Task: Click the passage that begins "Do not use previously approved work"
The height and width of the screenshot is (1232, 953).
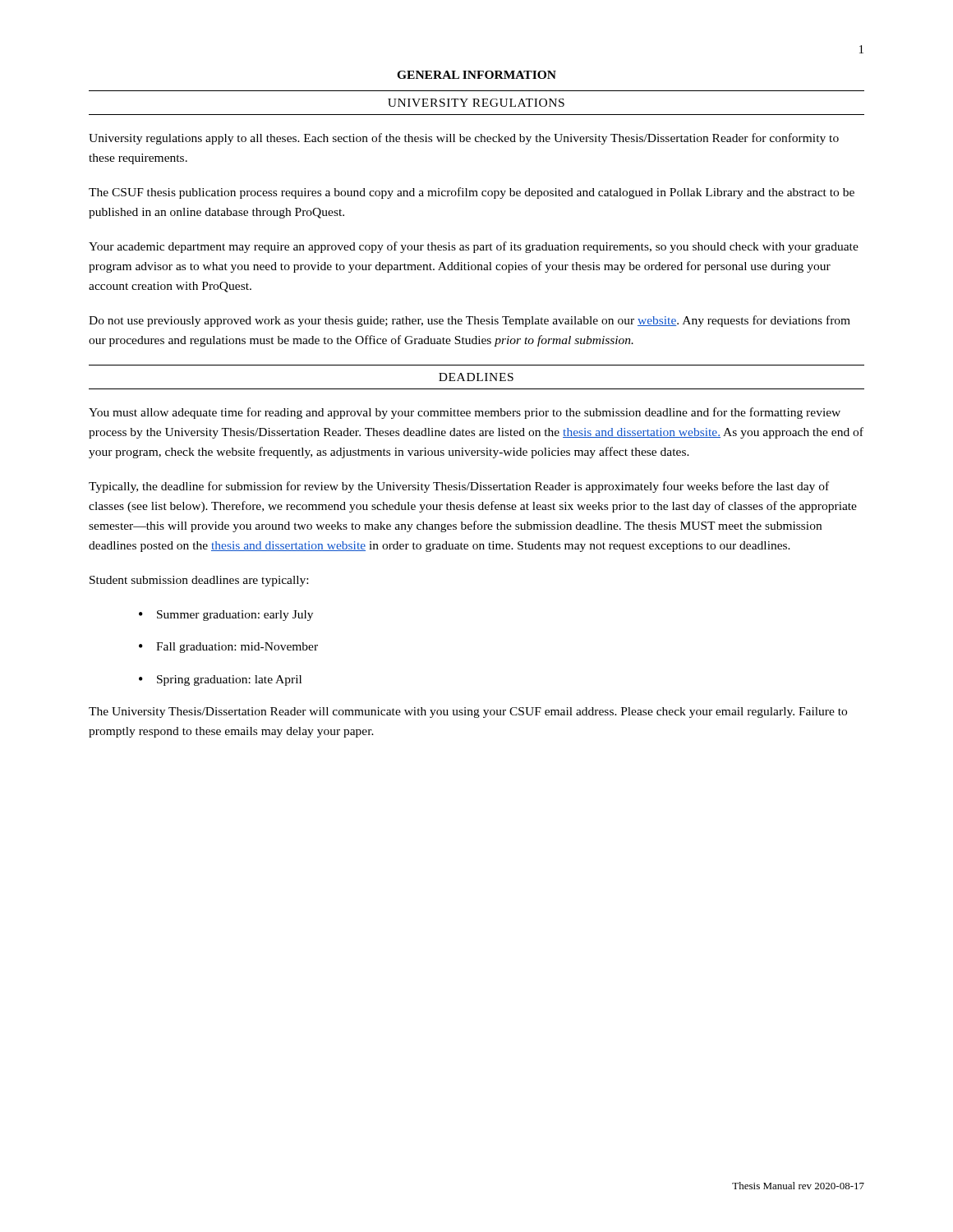Action: tap(470, 330)
